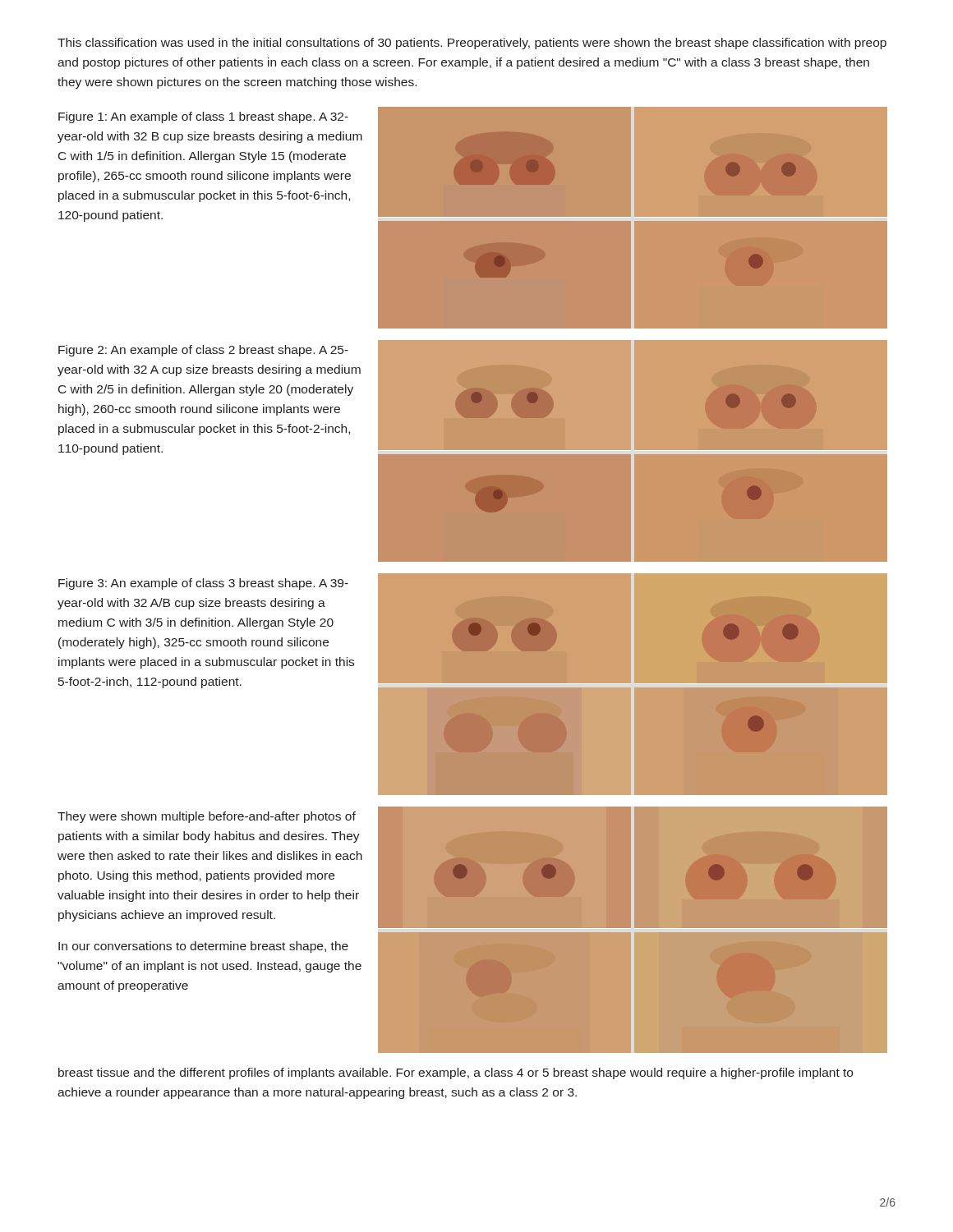Find the caption with the text "Figure 3: An example of"
953x1232 pixels.
pos(206,632)
